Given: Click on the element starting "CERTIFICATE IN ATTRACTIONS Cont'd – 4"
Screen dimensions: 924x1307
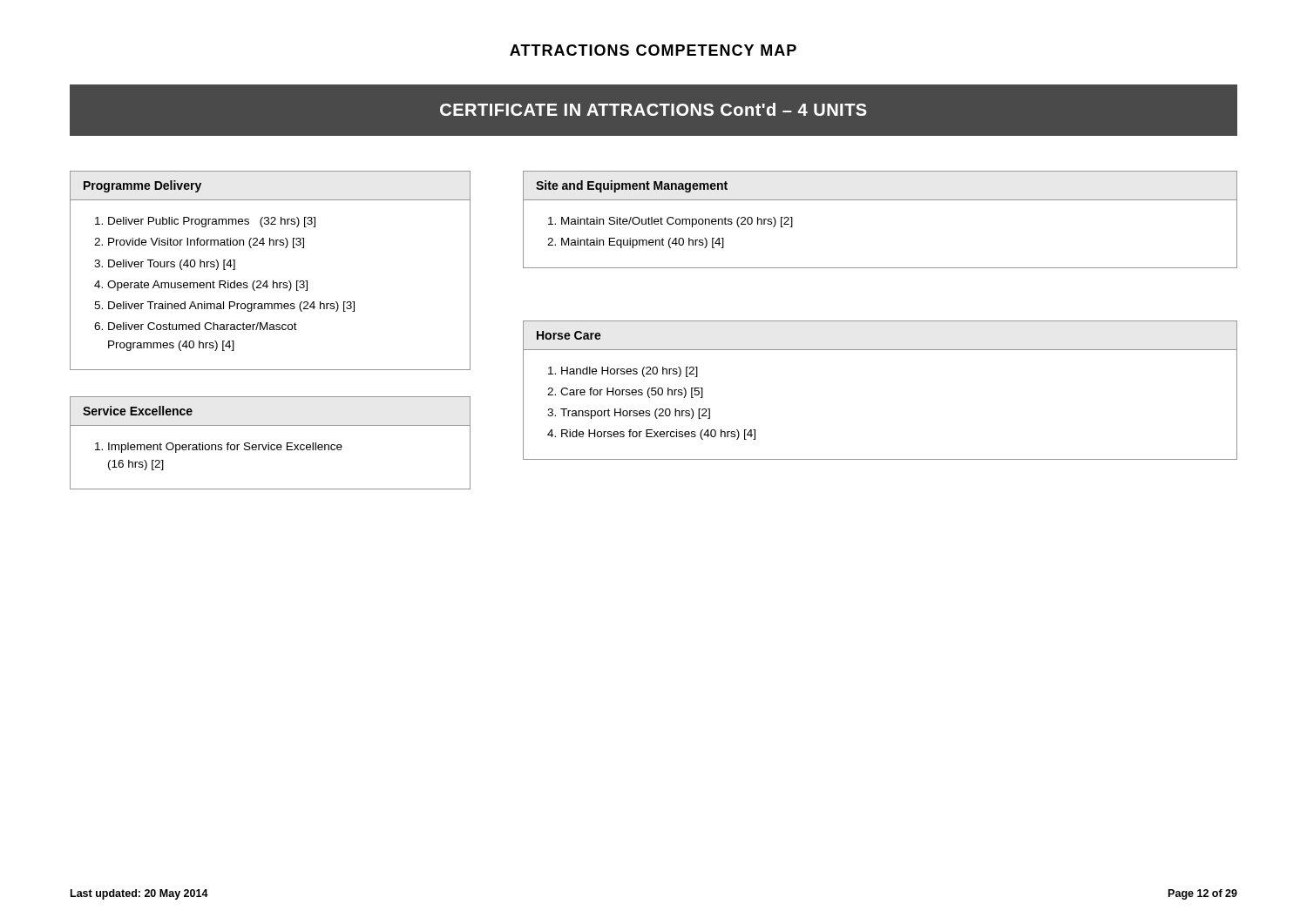Looking at the screenshot, I should click(654, 110).
